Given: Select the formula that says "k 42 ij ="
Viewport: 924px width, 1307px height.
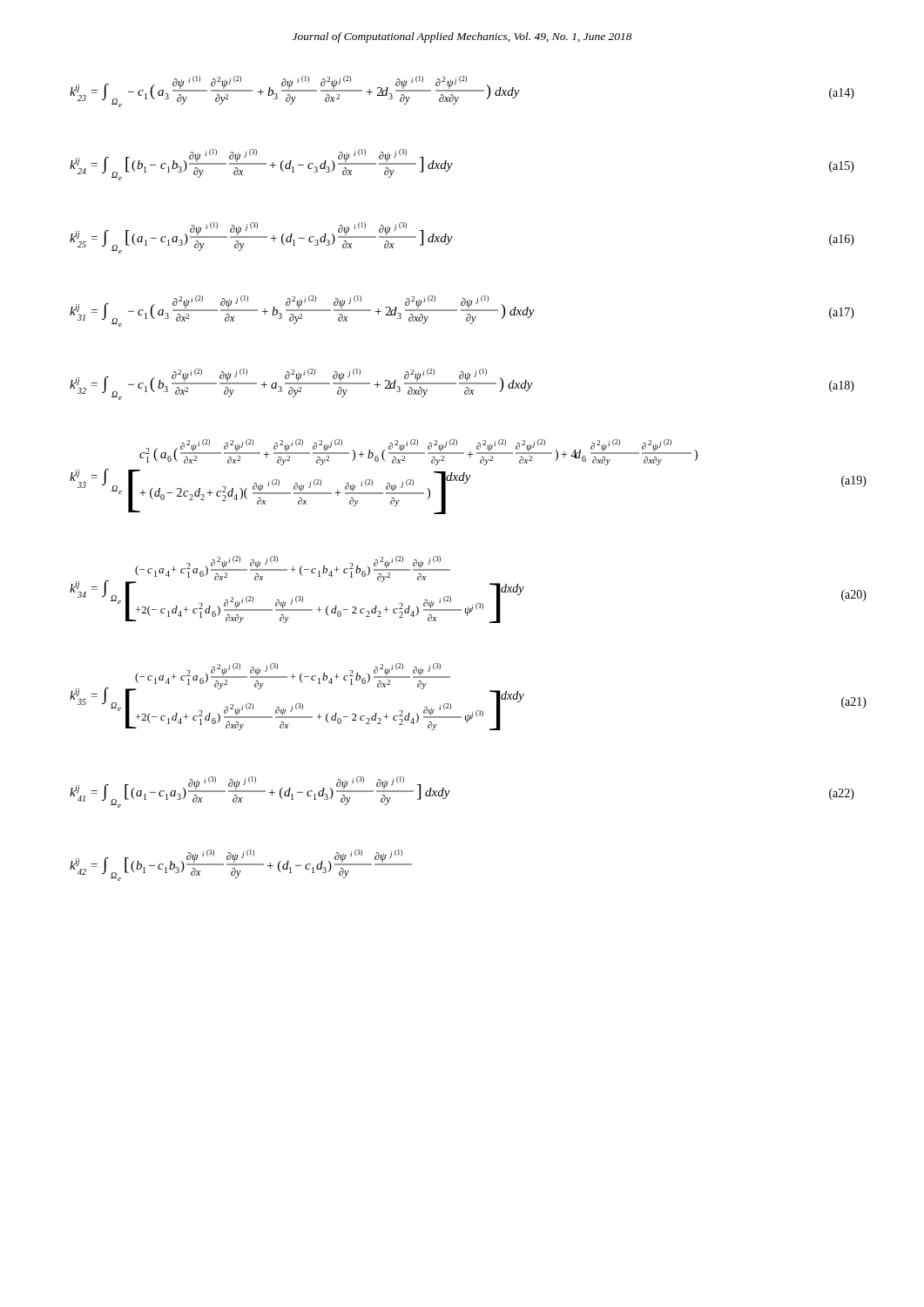Looking at the screenshot, I should click(x=241, y=865).
